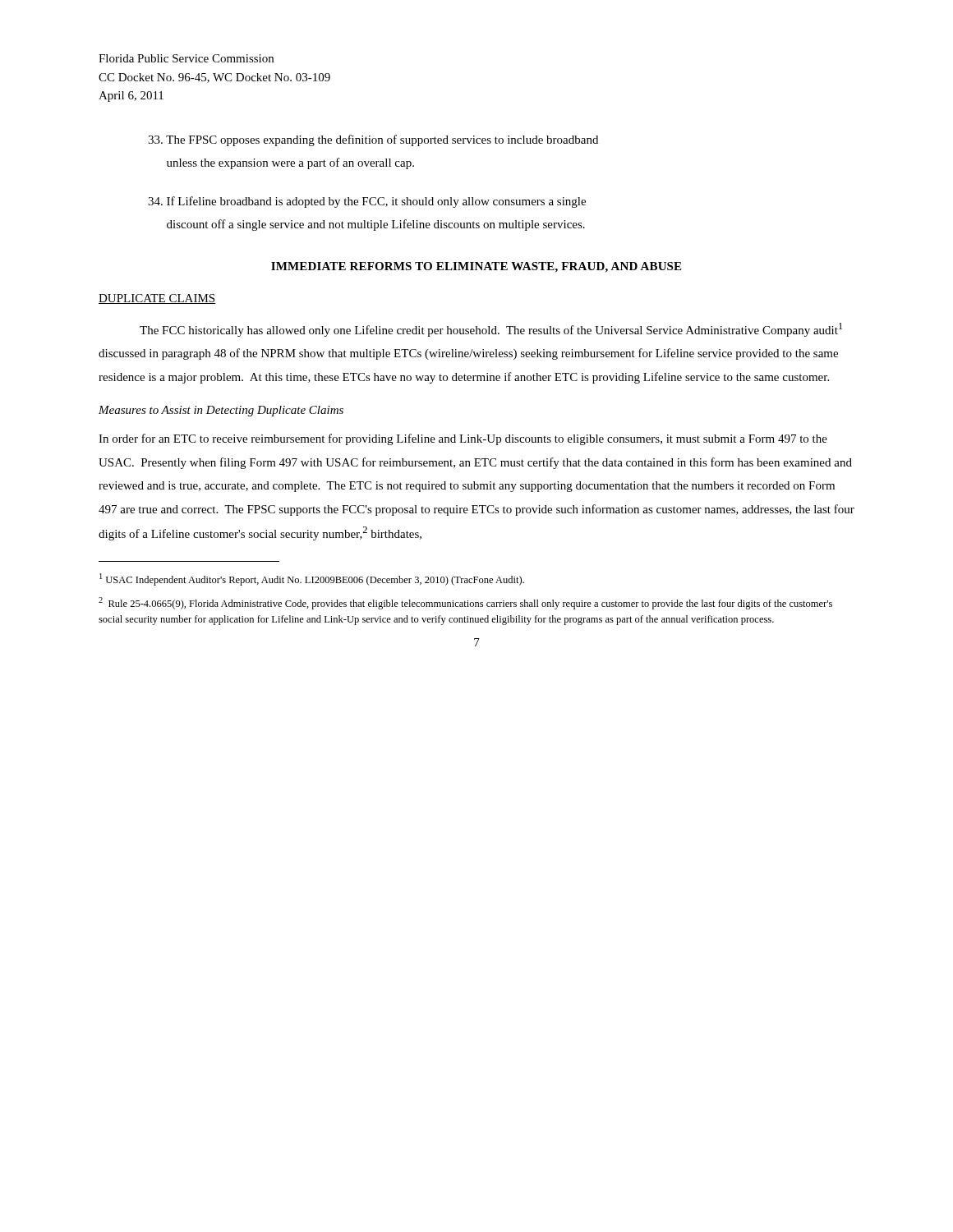The image size is (953, 1232).
Task: Where is the passage that starts "The FCC historically has allowed"?
Action: 471,352
